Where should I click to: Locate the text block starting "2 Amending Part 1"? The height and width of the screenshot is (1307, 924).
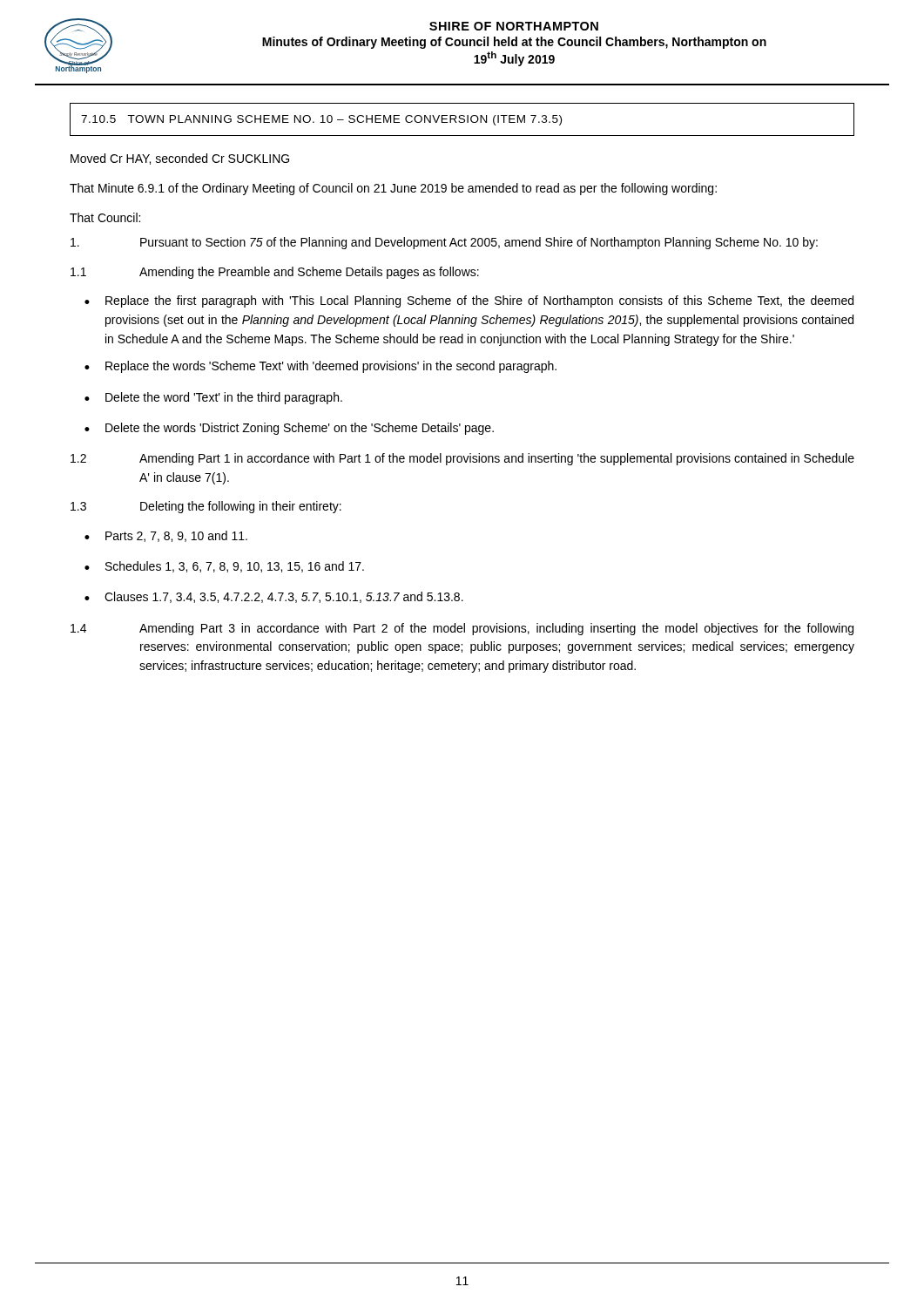pyautogui.click(x=462, y=468)
